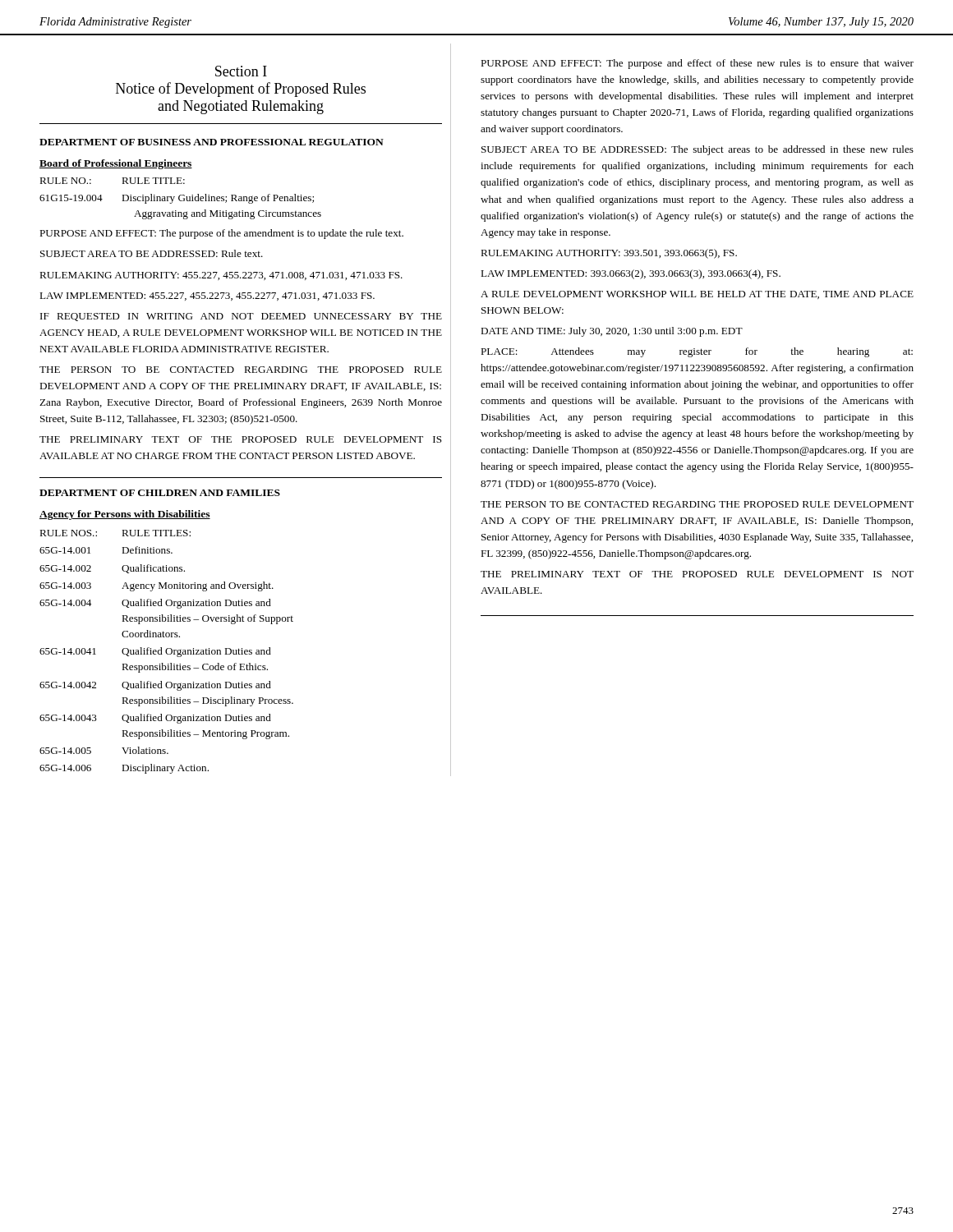The height and width of the screenshot is (1232, 953).
Task: Select the text block with the text "PURPOSE AND EFFECT: The purpose of"
Action: click(222, 233)
